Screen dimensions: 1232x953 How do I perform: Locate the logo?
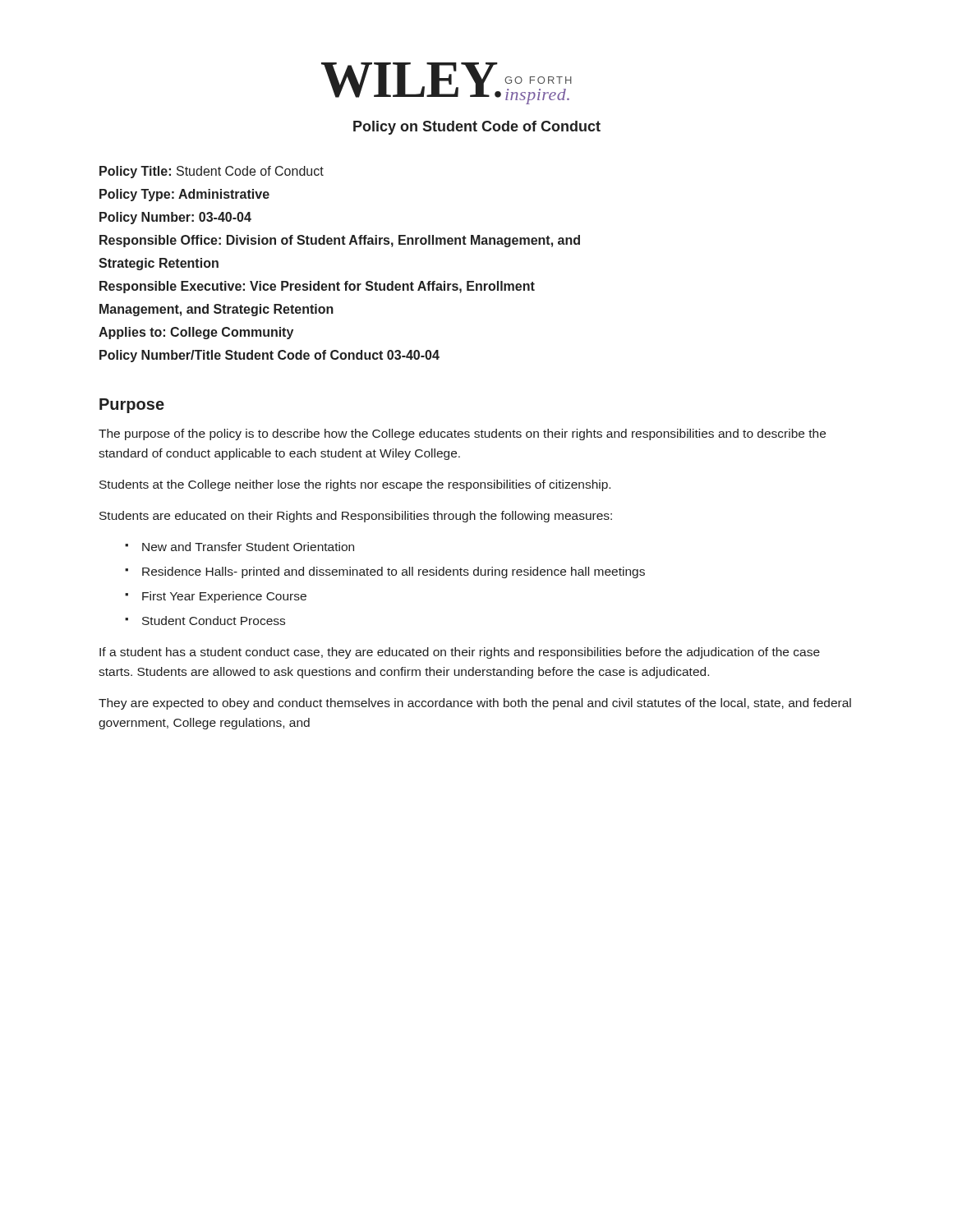click(x=476, y=80)
